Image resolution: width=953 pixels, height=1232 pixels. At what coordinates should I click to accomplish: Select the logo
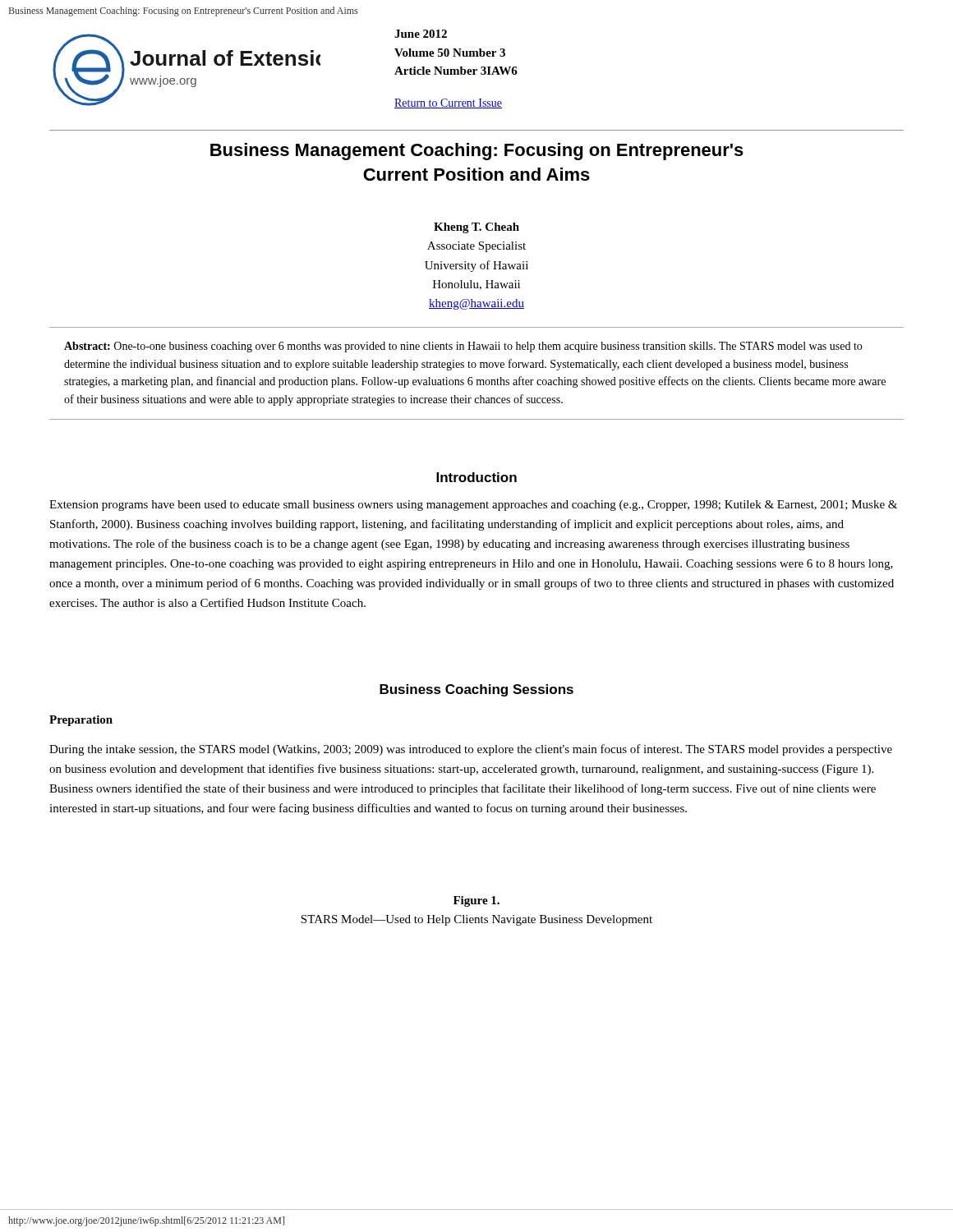click(x=189, y=68)
